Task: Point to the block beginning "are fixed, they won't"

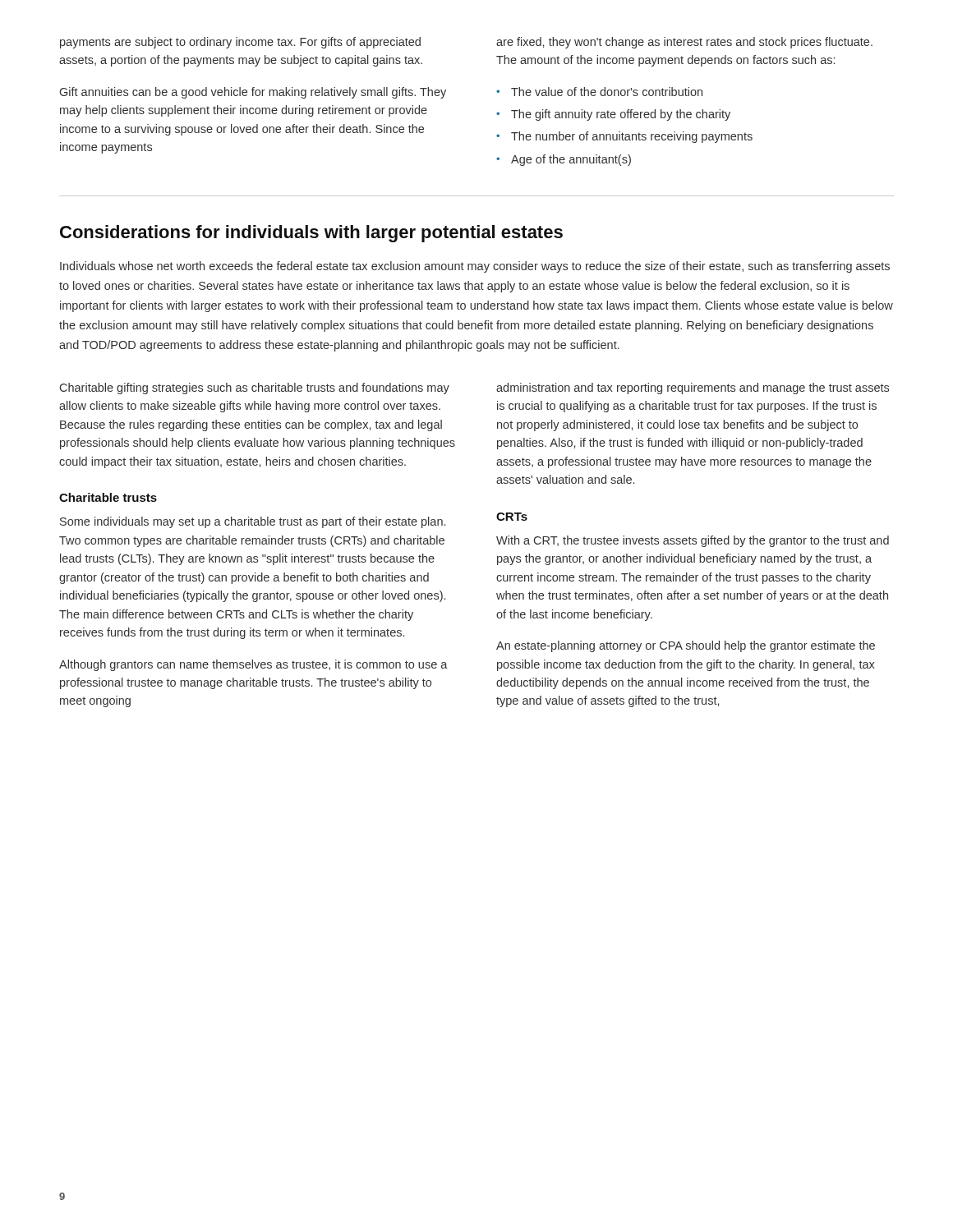Action: click(x=685, y=51)
